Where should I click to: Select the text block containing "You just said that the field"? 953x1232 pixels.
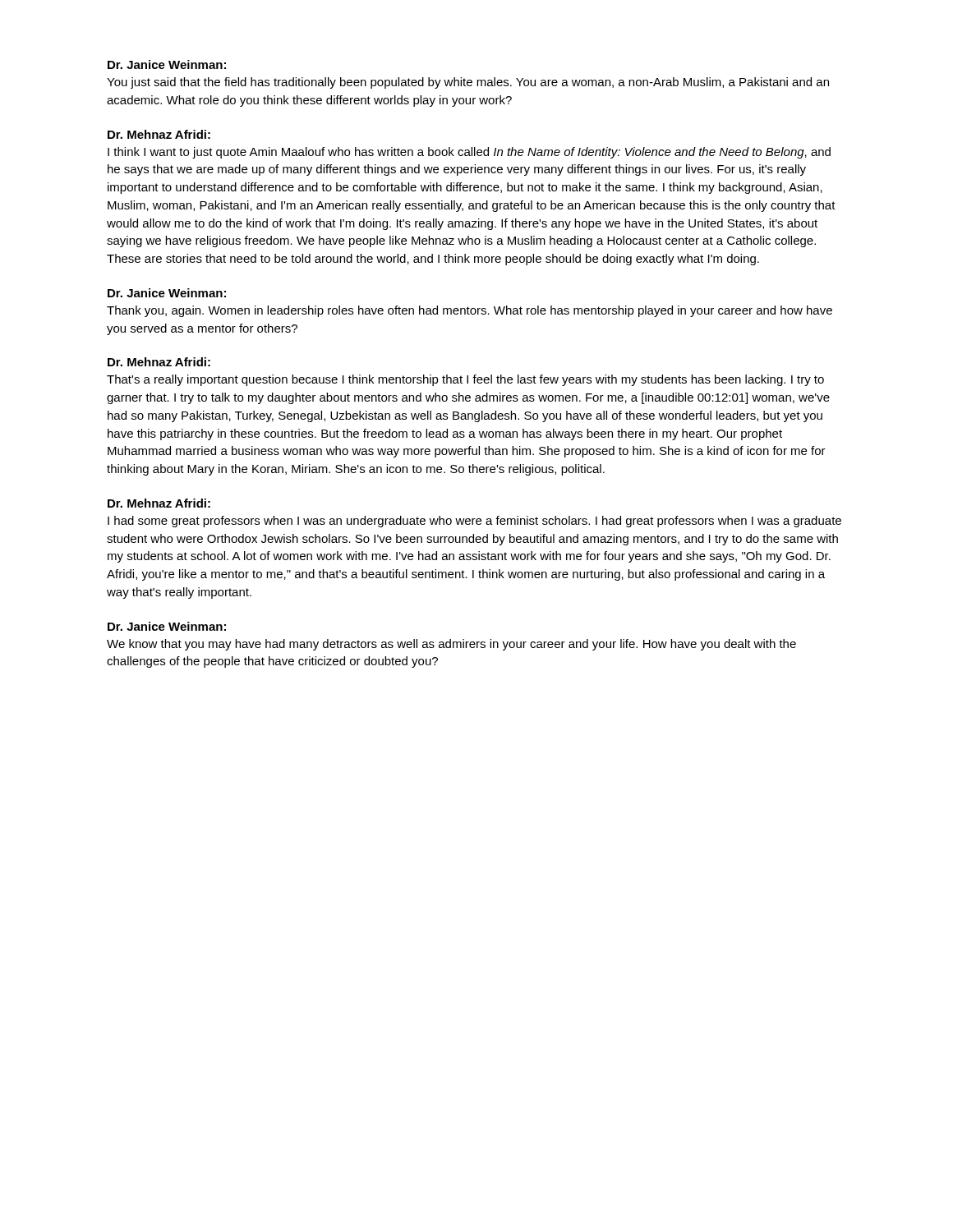(468, 91)
